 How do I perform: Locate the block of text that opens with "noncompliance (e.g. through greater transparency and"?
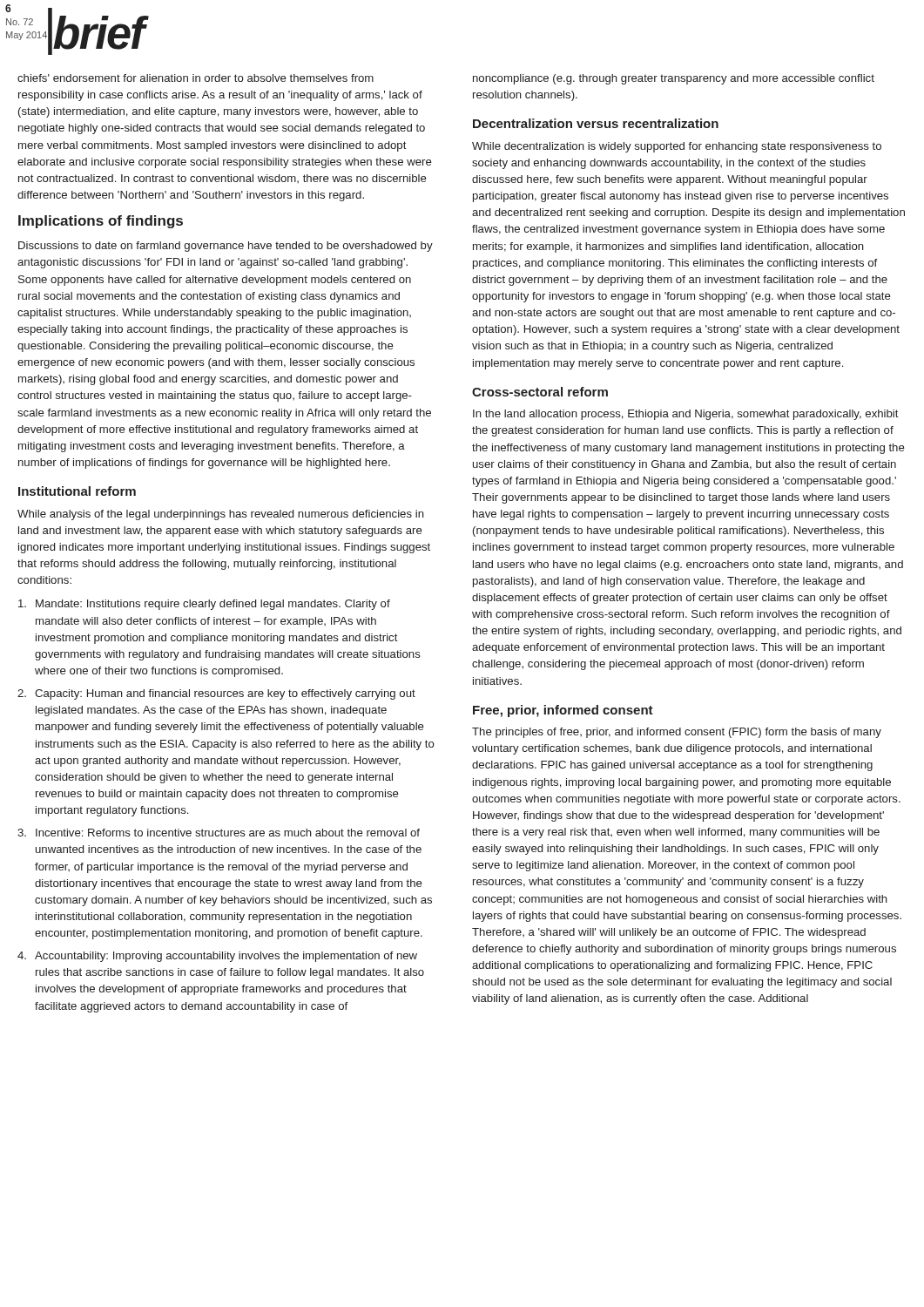point(689,86)
